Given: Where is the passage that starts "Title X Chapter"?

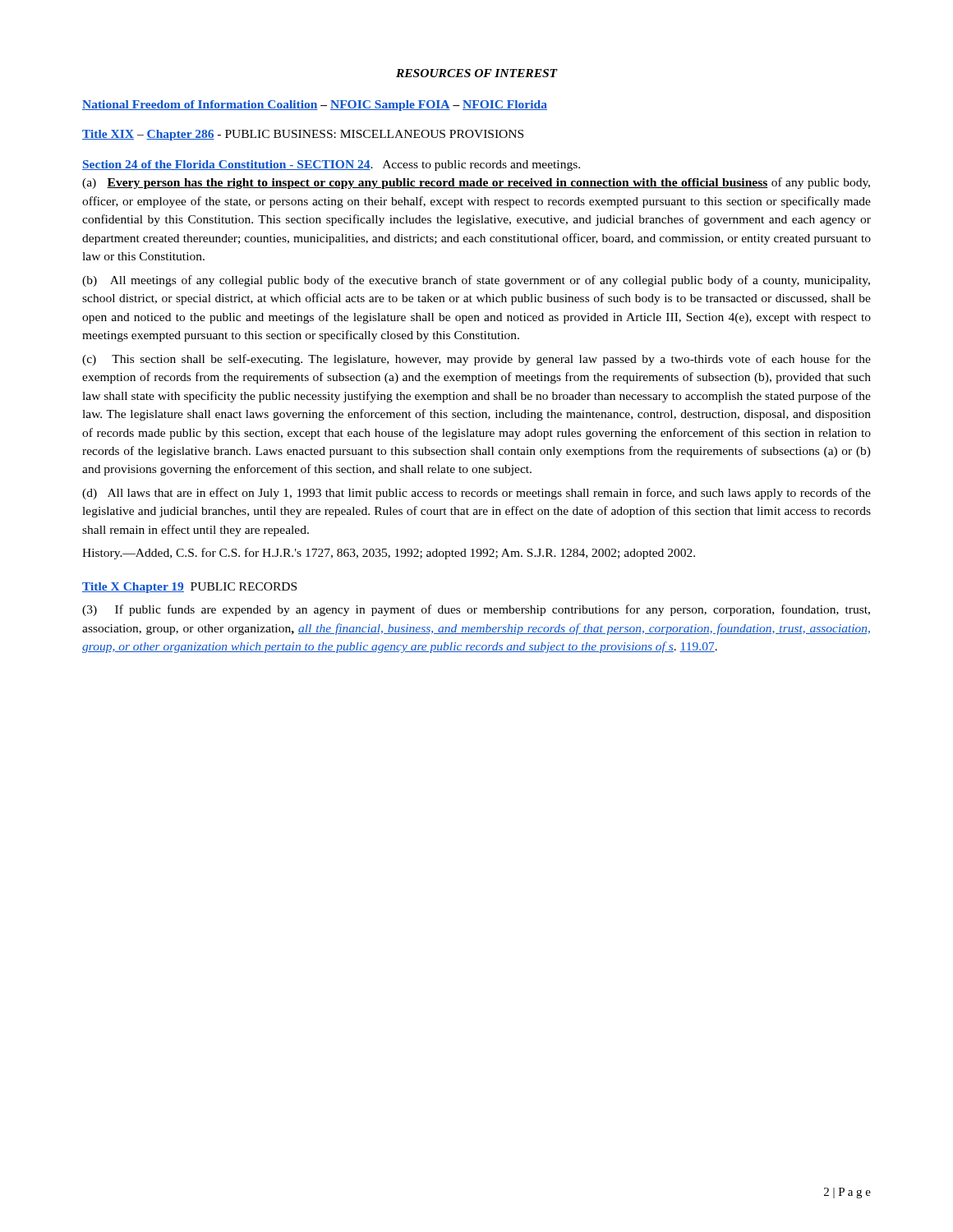Looking at the screenshot, I should (x=190, y=586).
